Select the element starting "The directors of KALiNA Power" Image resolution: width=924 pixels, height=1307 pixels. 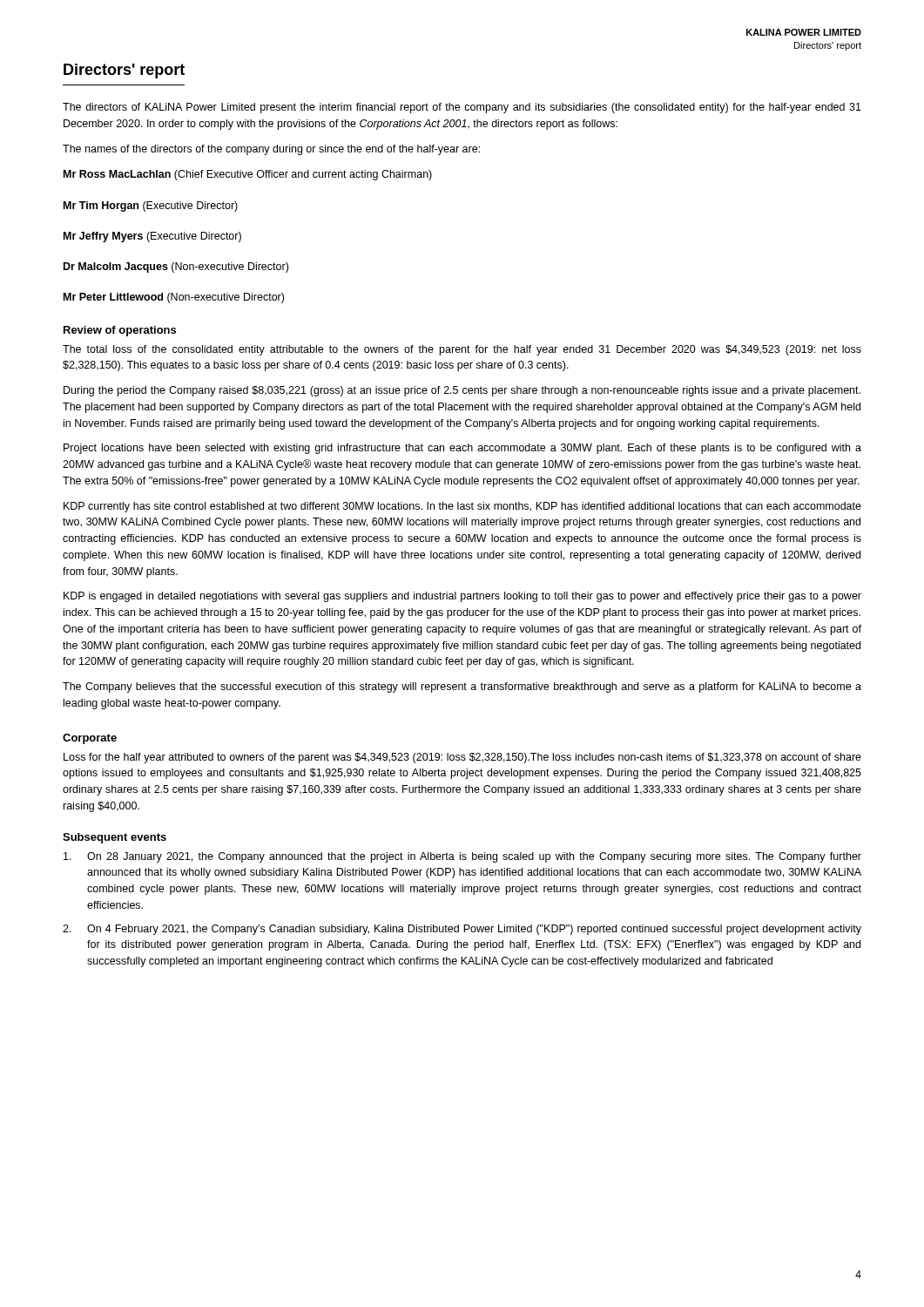[x=462, y=115]
